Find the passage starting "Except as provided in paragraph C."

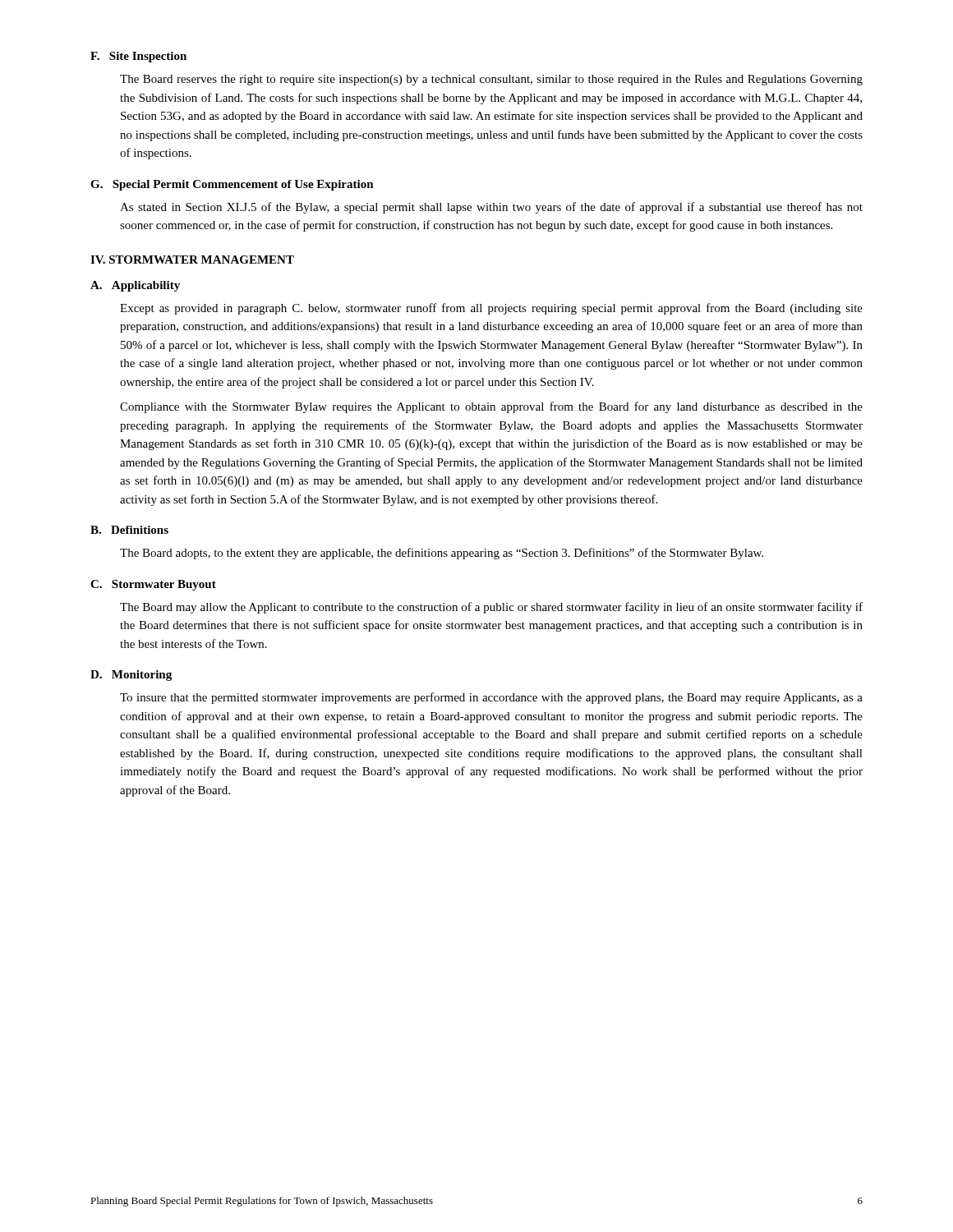[491, 345]
